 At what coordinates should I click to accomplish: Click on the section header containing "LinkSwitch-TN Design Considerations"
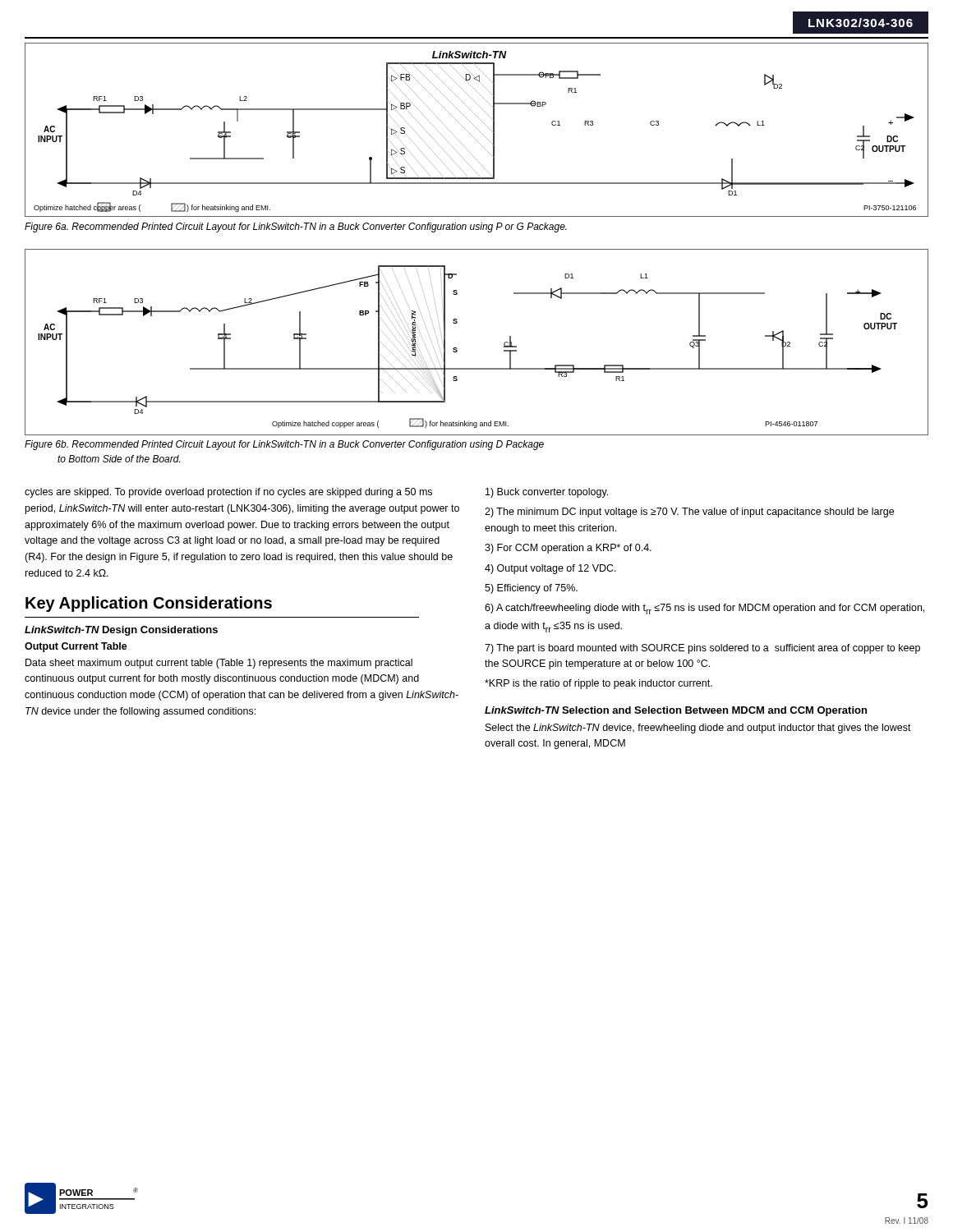coord(121,629)
